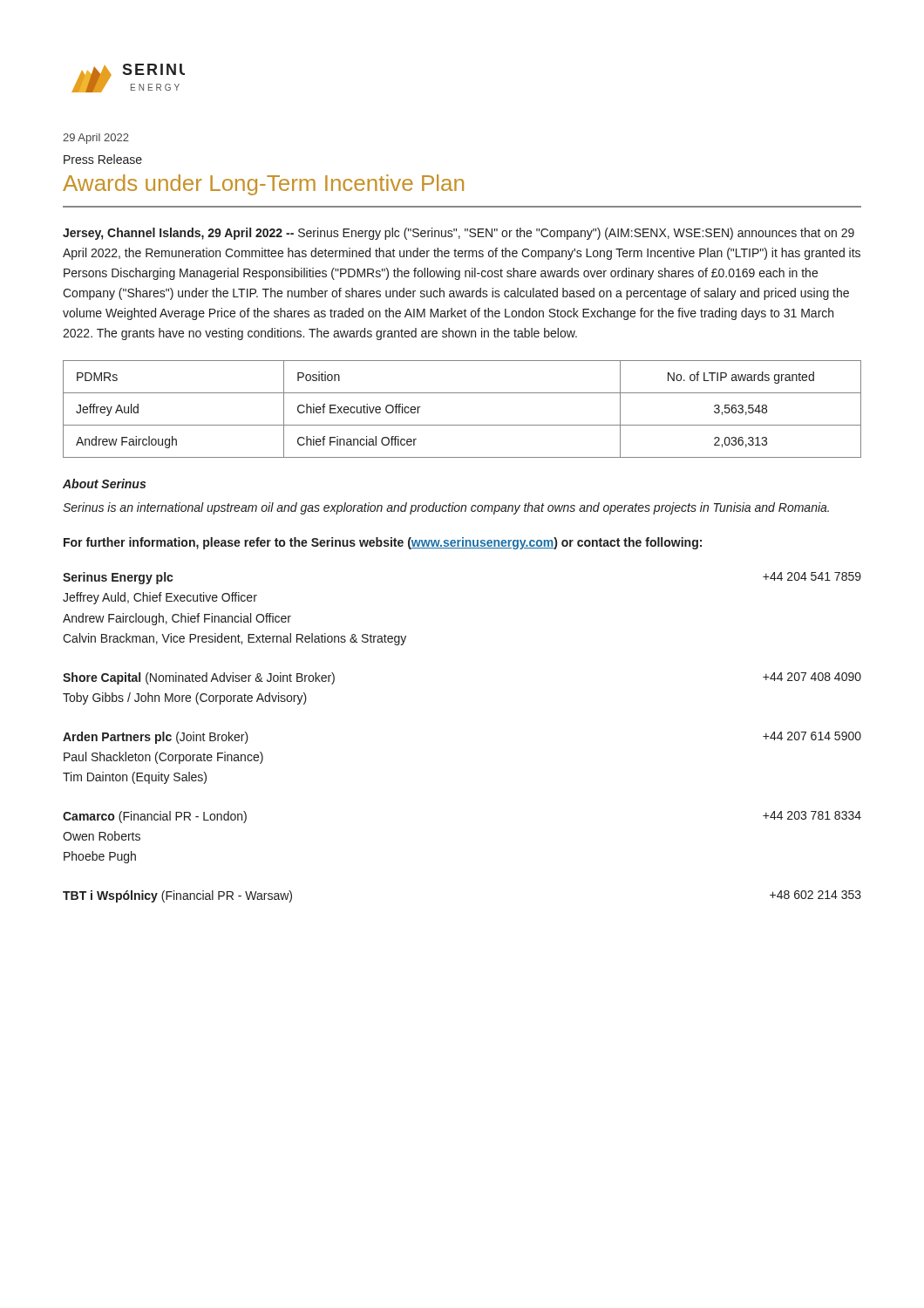Select the list item with the text "TBT i Wspólnicy (Financial PR - Warsaw) +48"

coord(180,896)
